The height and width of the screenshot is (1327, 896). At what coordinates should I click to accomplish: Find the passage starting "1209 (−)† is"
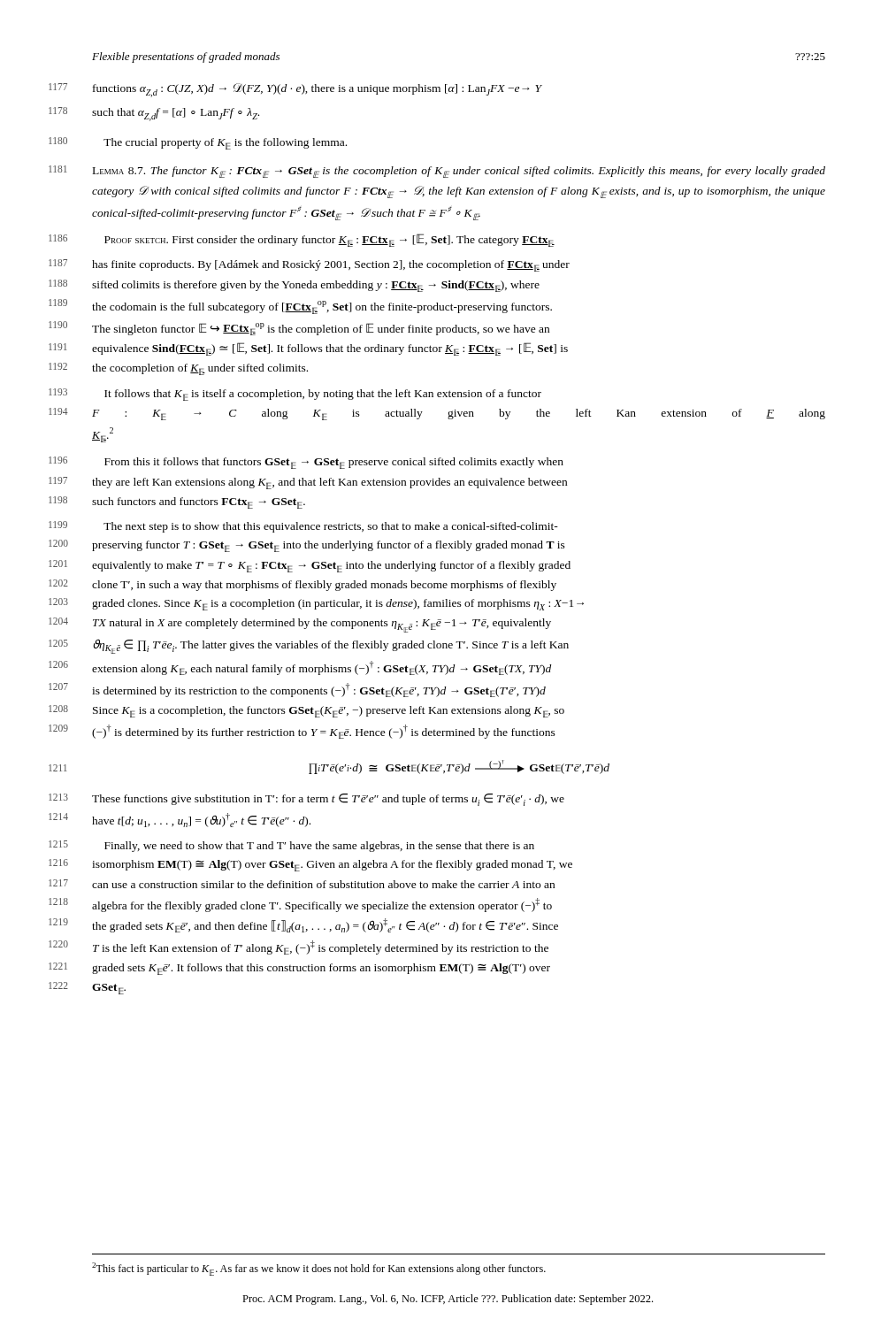pos(324,731)
